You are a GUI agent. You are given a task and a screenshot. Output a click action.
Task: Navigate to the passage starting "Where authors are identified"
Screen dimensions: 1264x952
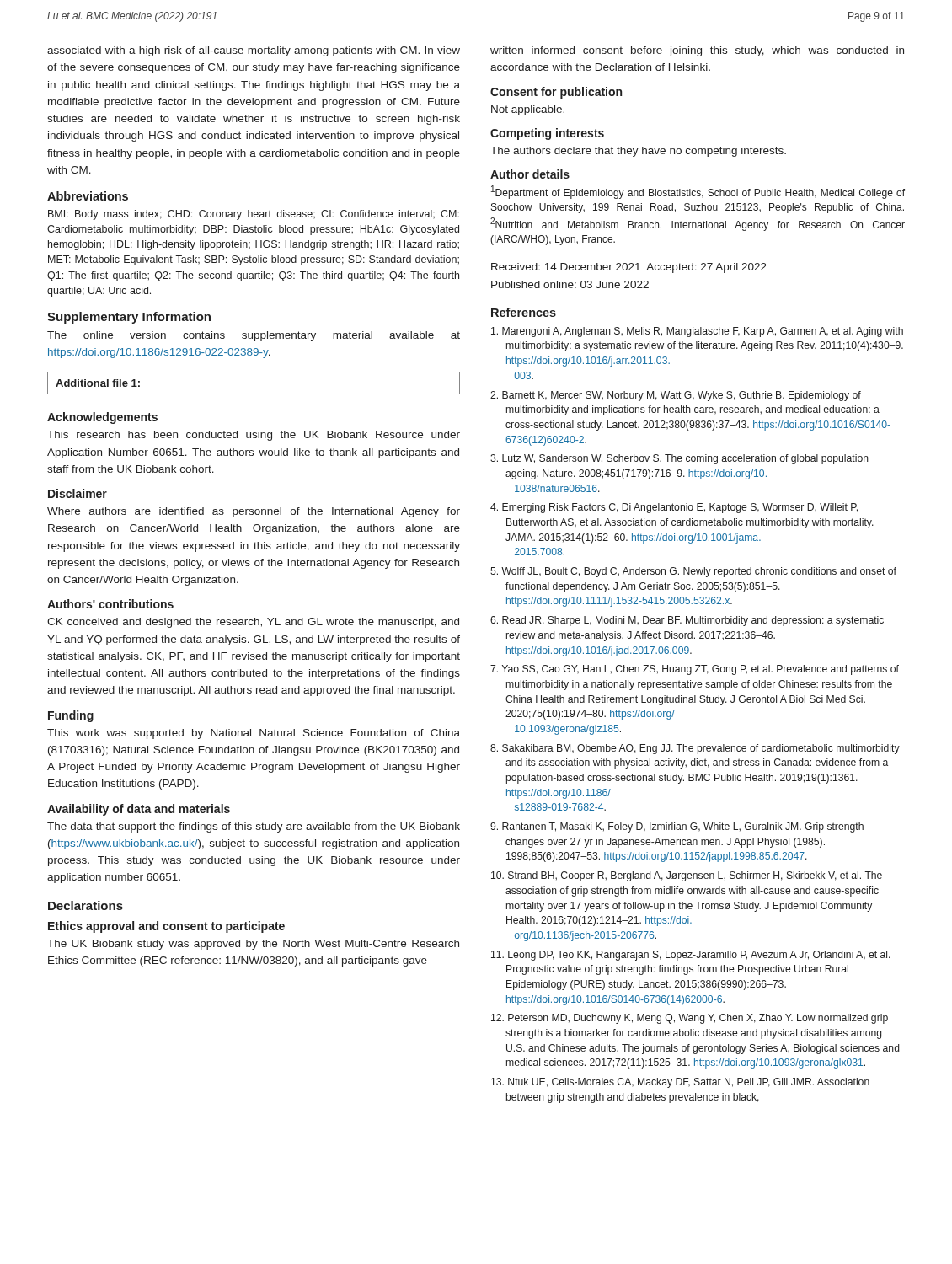tap(254, 546)
